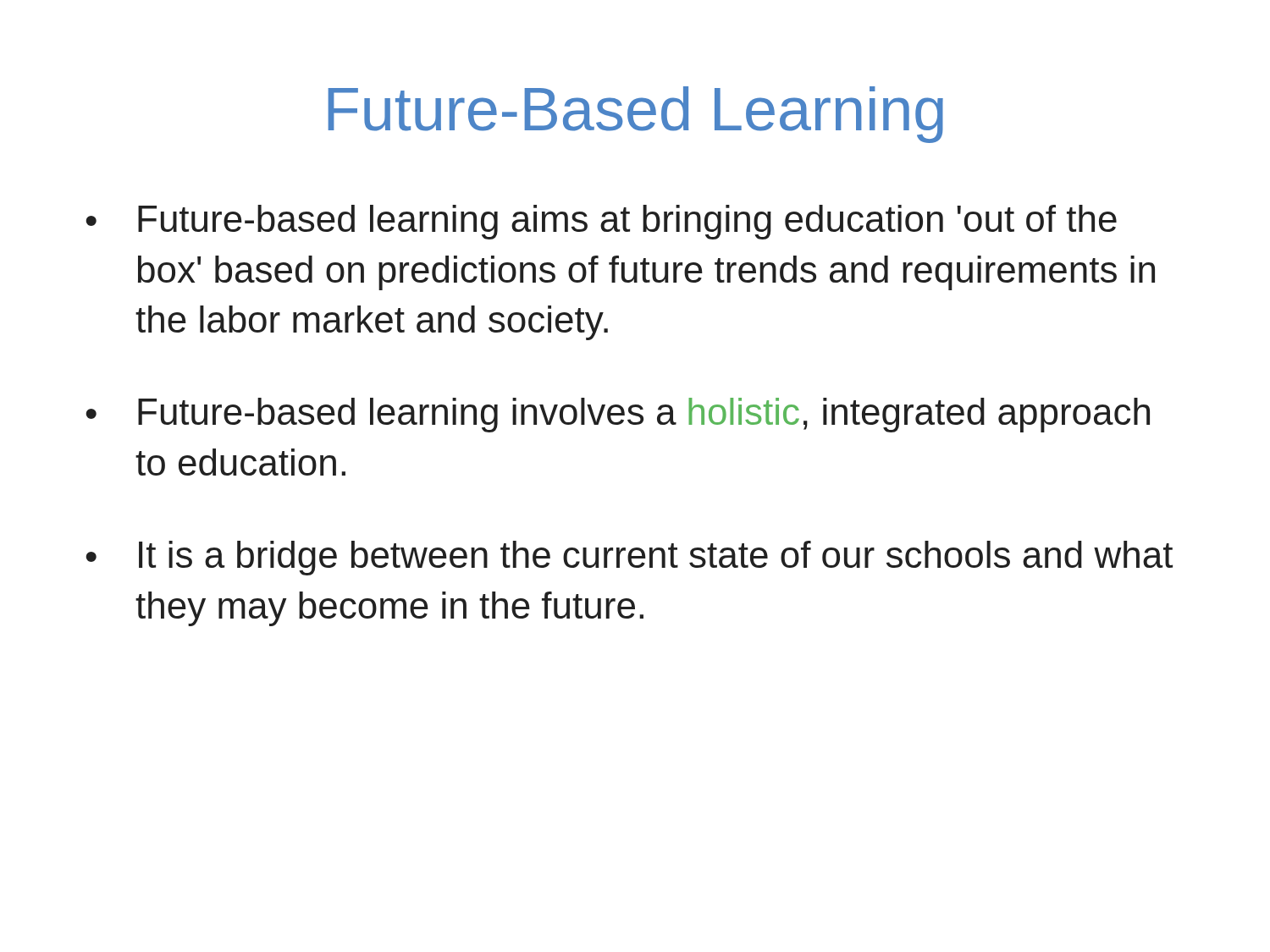The width and height of the screenshot is (1270, 952).
Task: Find "Future-Based Learning" on this page
Action: coord(635,110)
